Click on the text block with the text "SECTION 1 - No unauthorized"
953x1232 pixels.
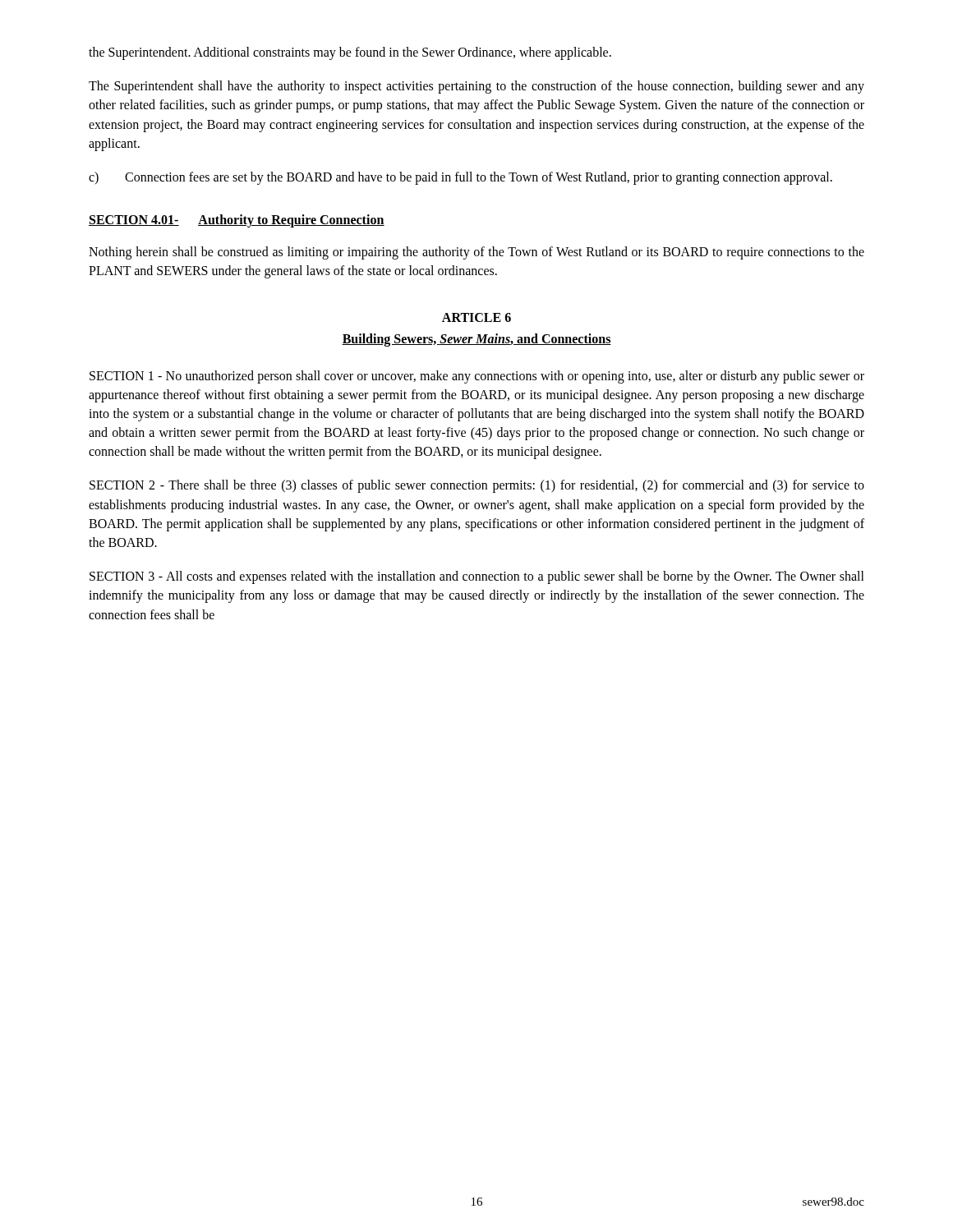(x=476, y=414)
